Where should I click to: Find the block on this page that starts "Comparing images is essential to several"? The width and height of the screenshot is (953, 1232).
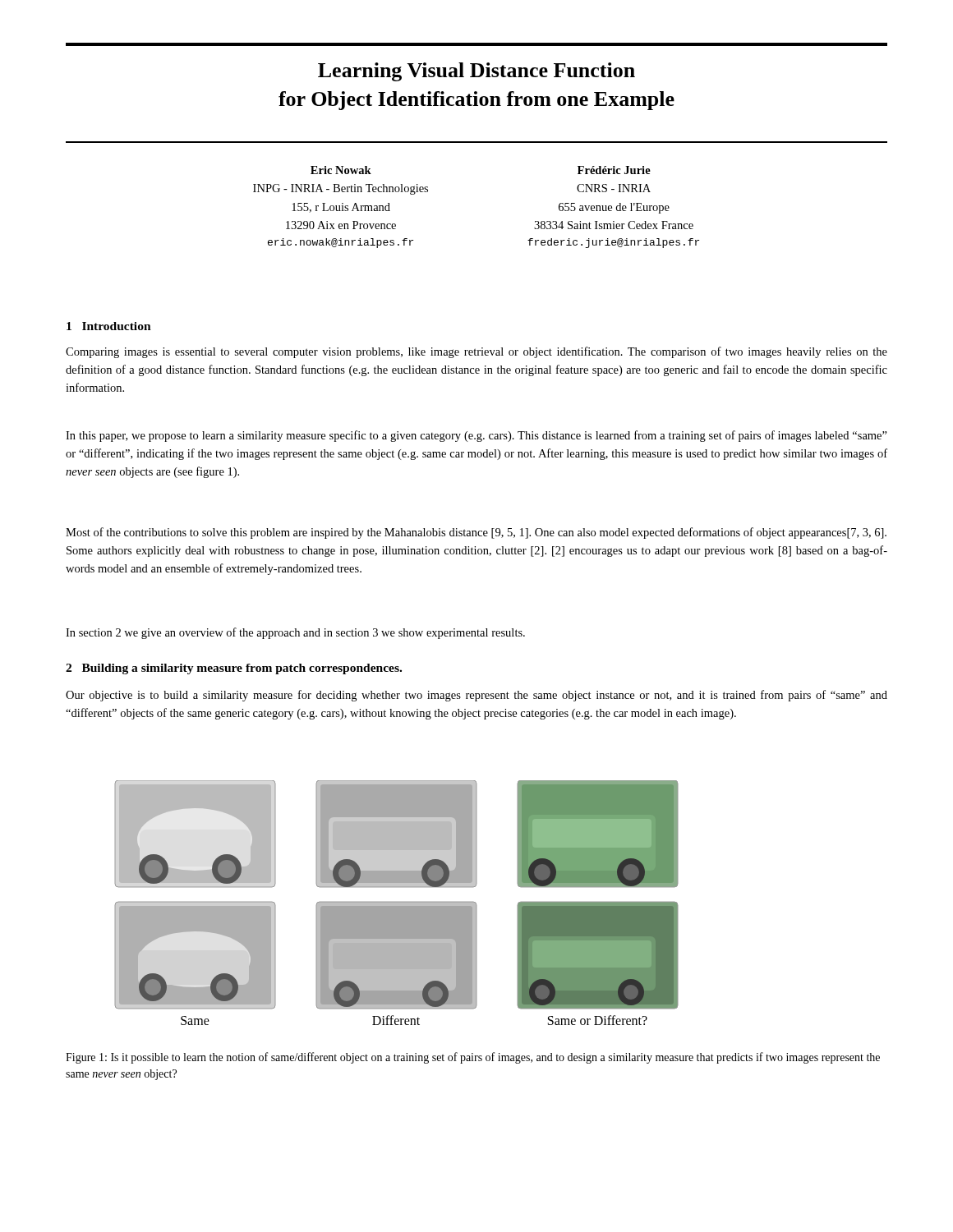click(476, 369)
